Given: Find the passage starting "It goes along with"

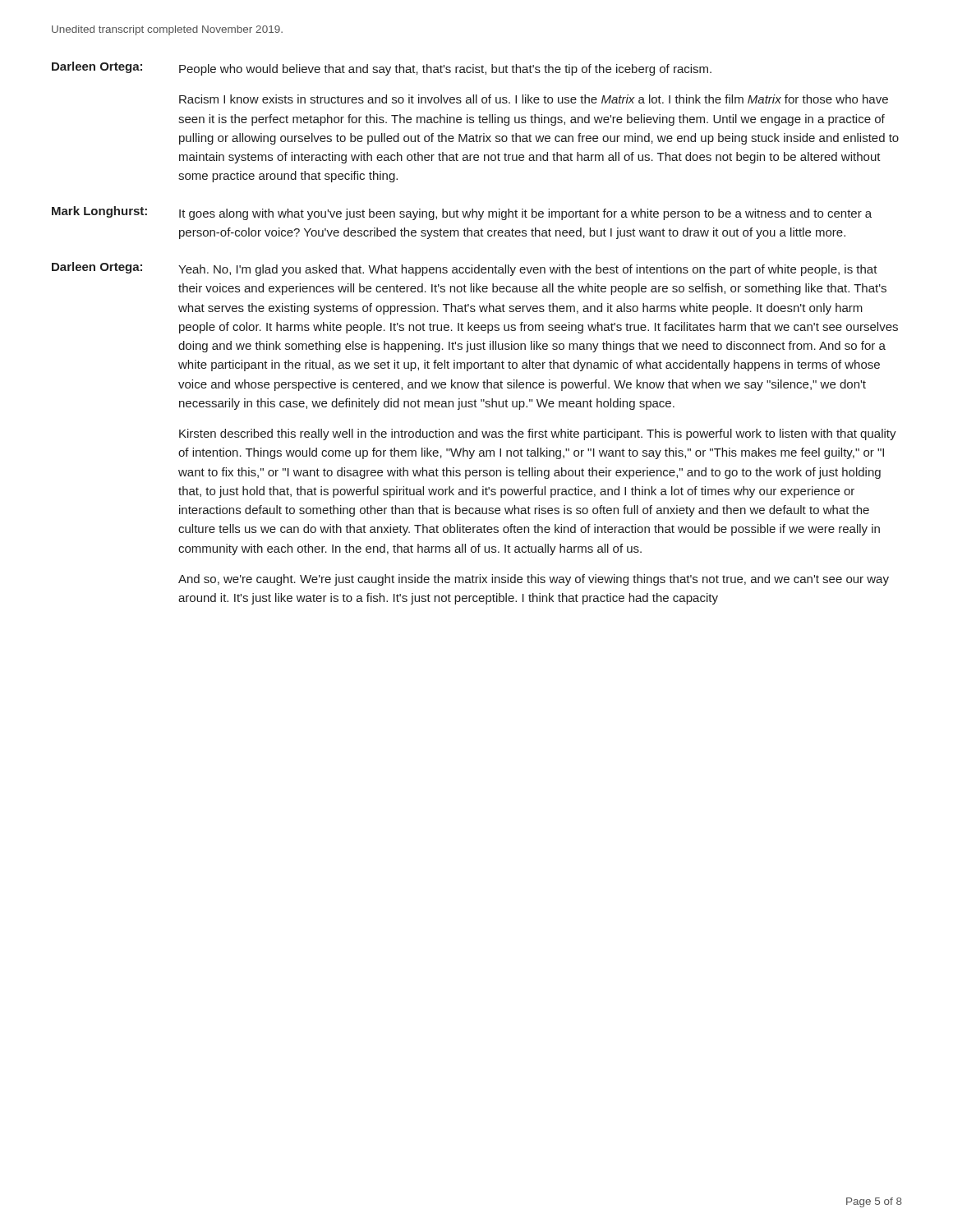Looking at the screenshot, I should click(540, 222).
